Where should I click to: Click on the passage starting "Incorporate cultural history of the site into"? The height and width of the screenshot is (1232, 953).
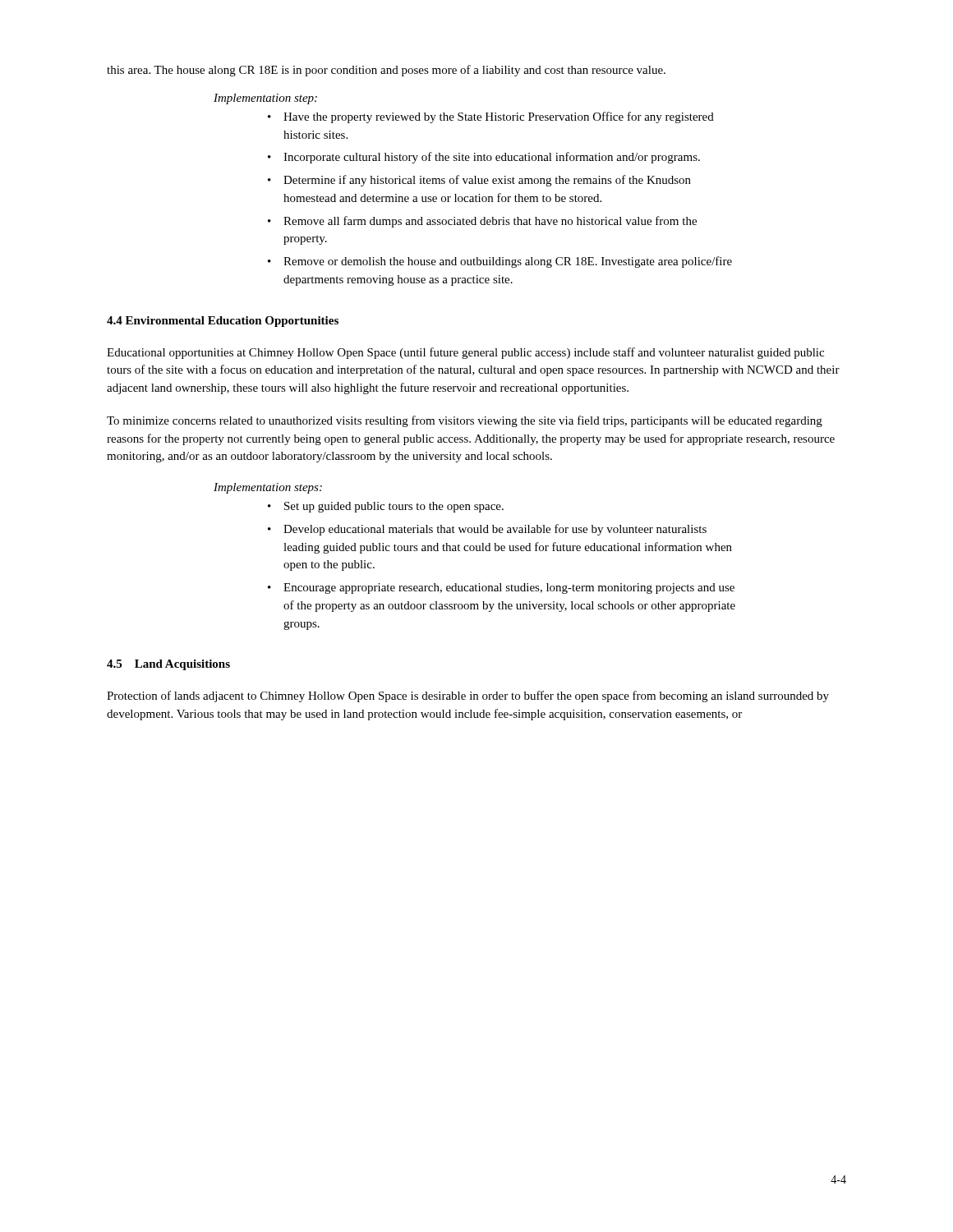(x=492, y=157)
